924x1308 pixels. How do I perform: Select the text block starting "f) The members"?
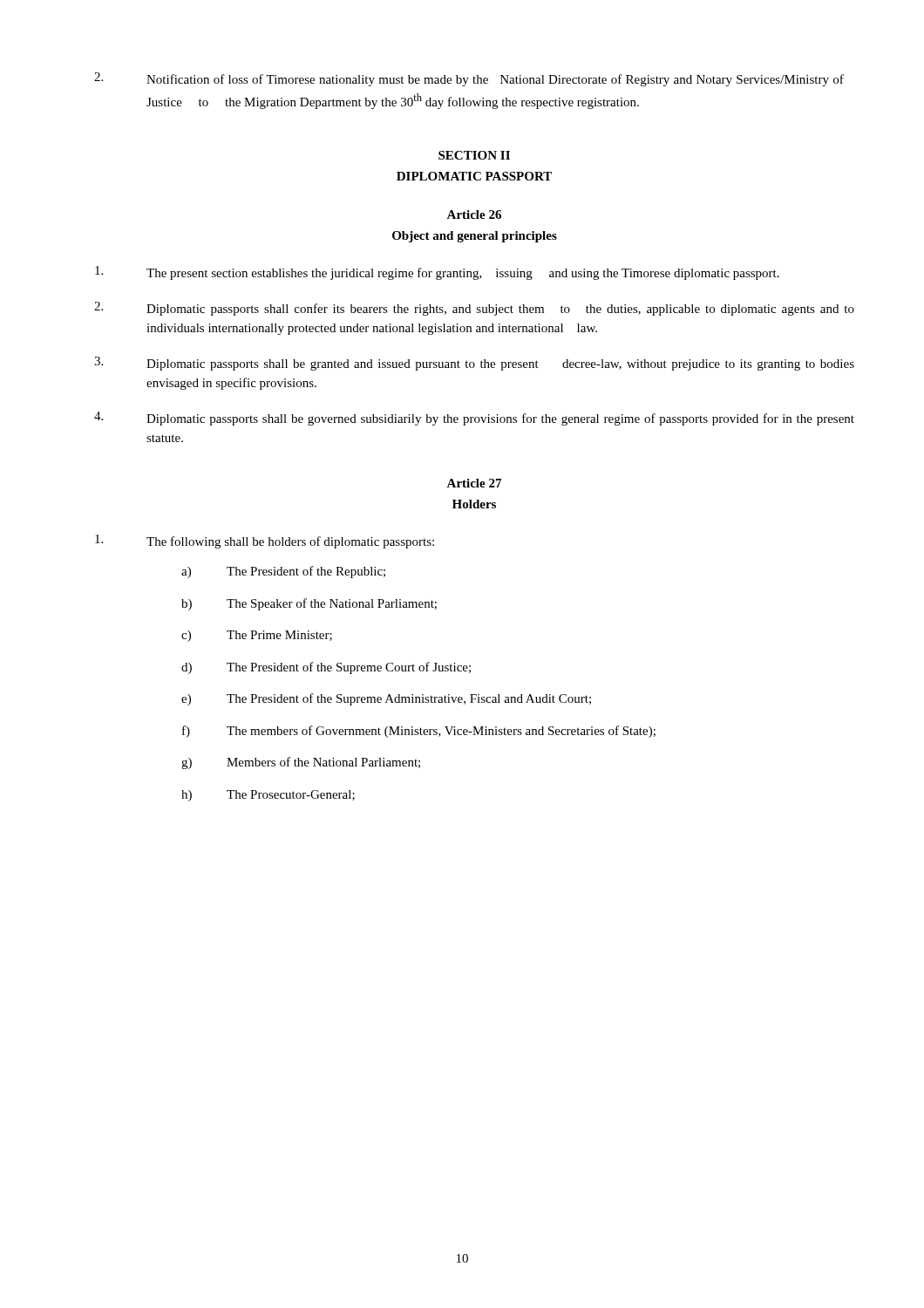[x=518, y=731]
